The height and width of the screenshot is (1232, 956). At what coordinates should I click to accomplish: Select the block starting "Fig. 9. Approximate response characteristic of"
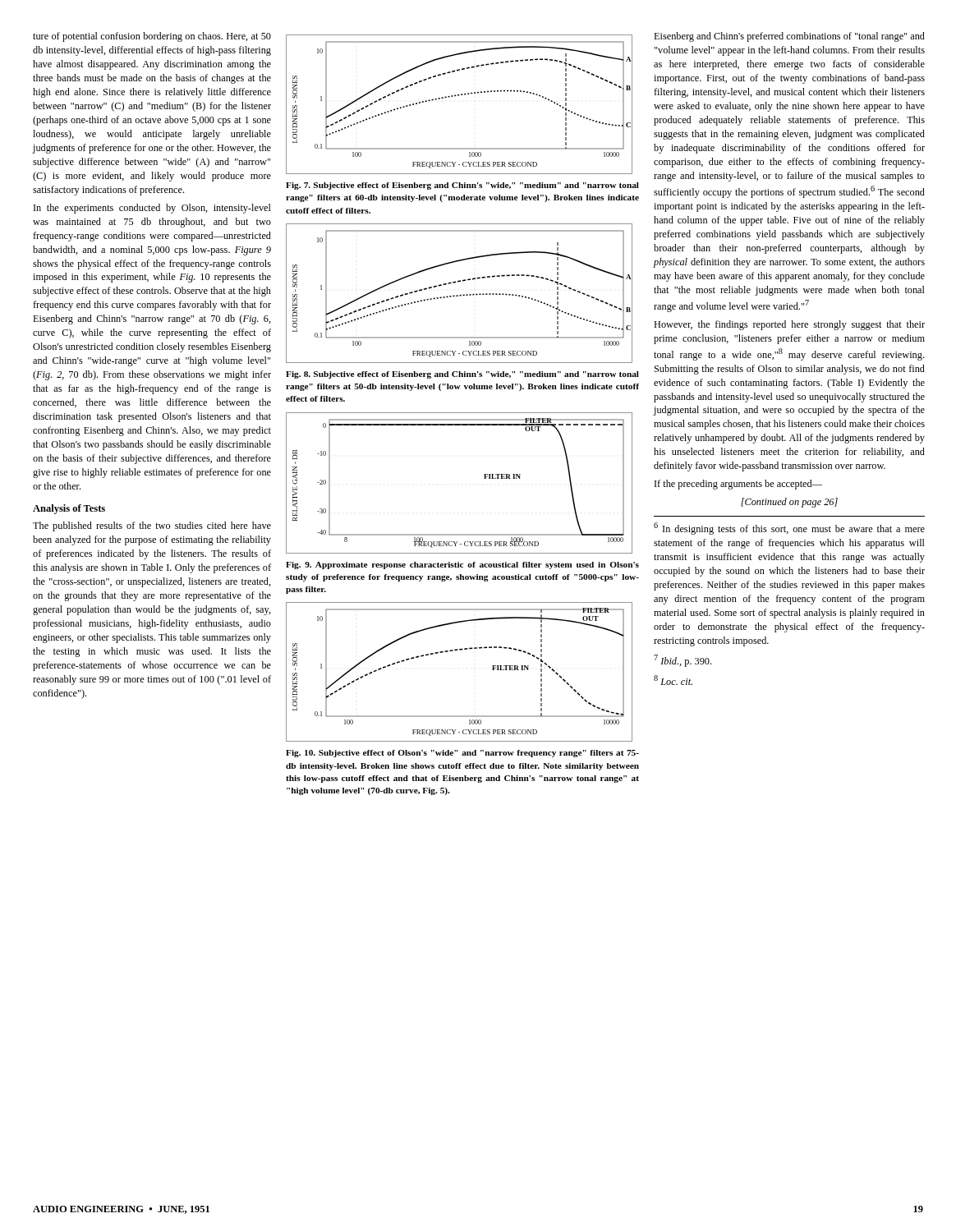pos(462,577)
